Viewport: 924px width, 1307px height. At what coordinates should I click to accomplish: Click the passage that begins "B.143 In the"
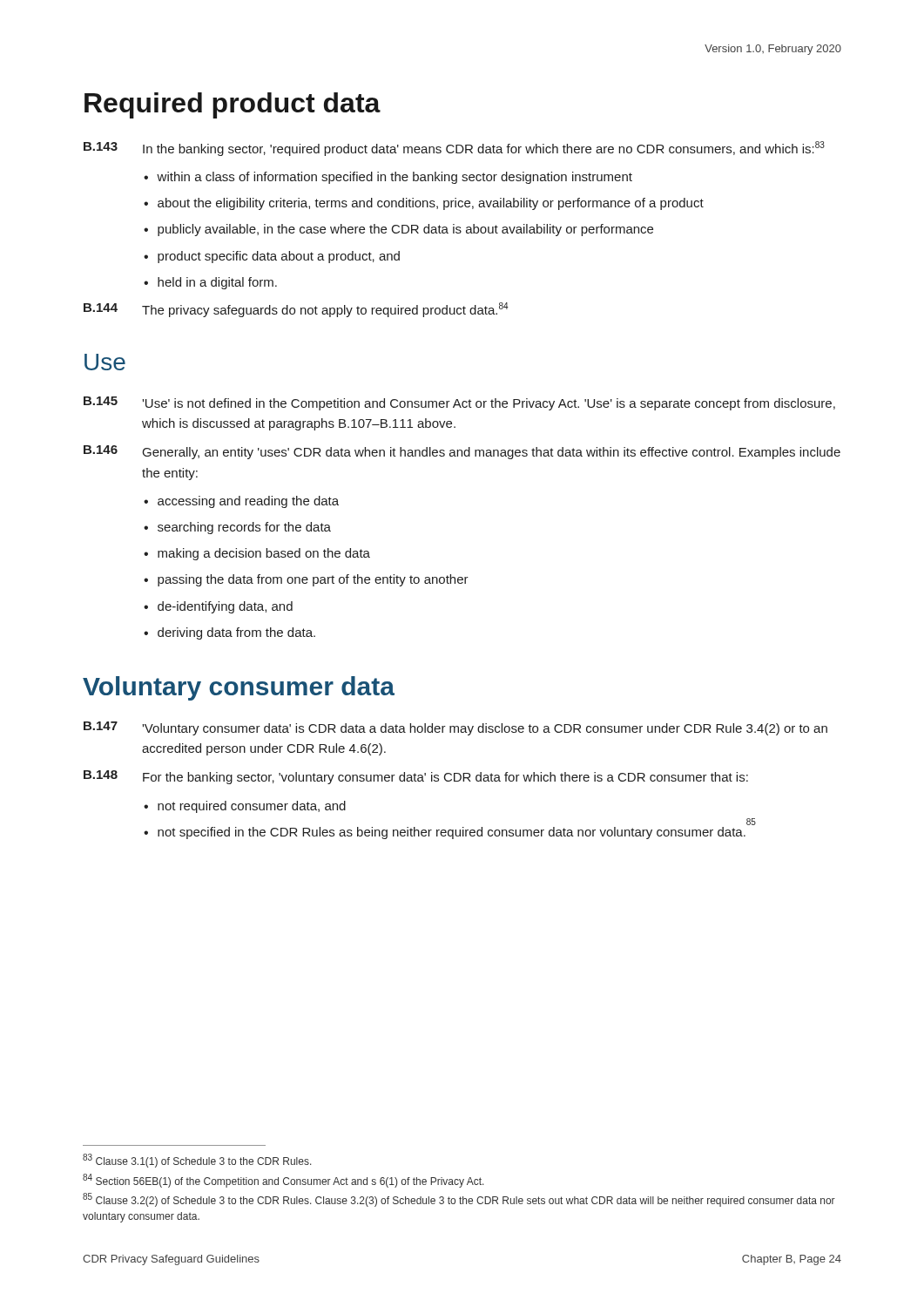pos(462,149)
